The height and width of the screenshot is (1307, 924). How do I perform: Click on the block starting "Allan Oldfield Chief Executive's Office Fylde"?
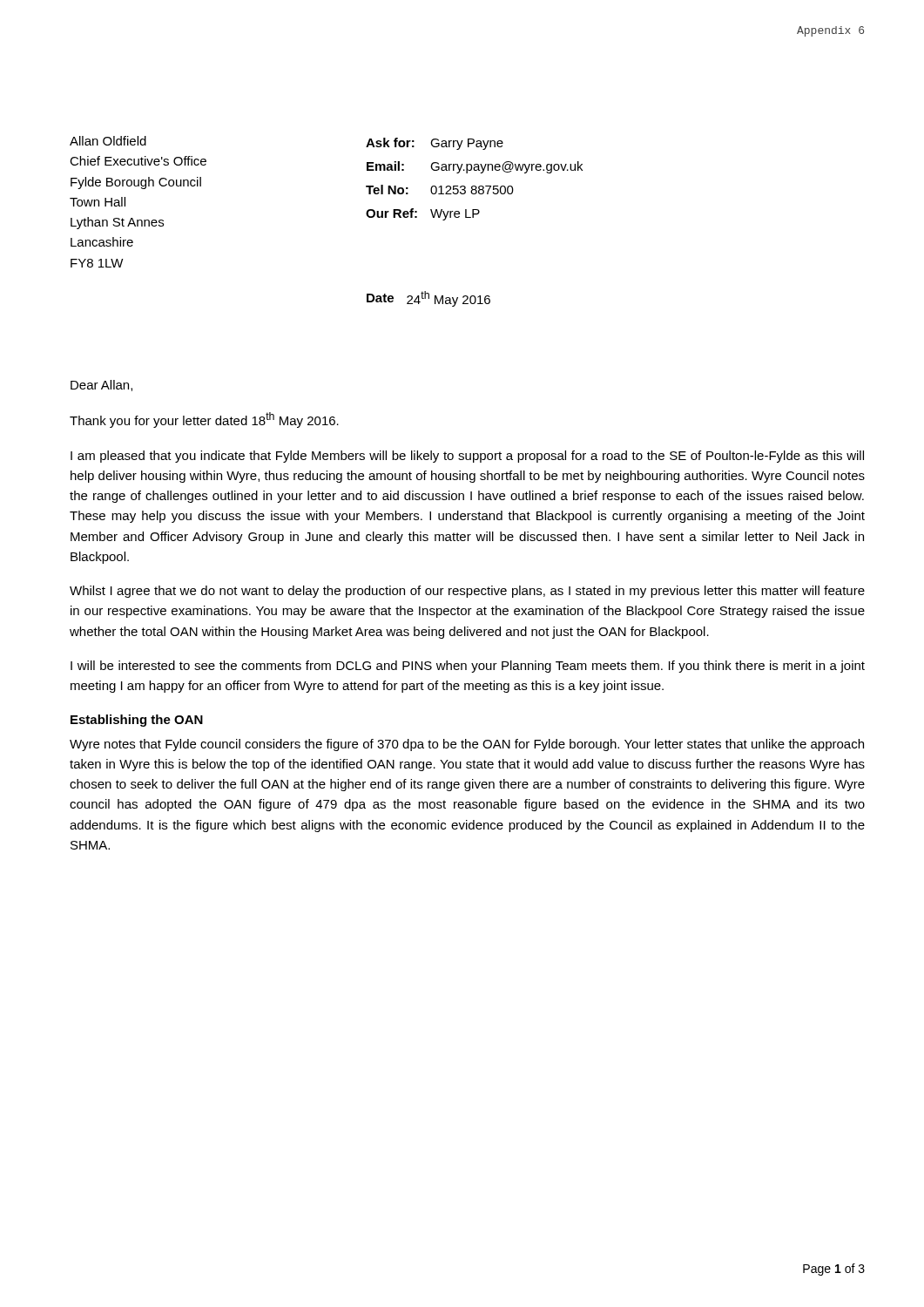click(108, 141)
